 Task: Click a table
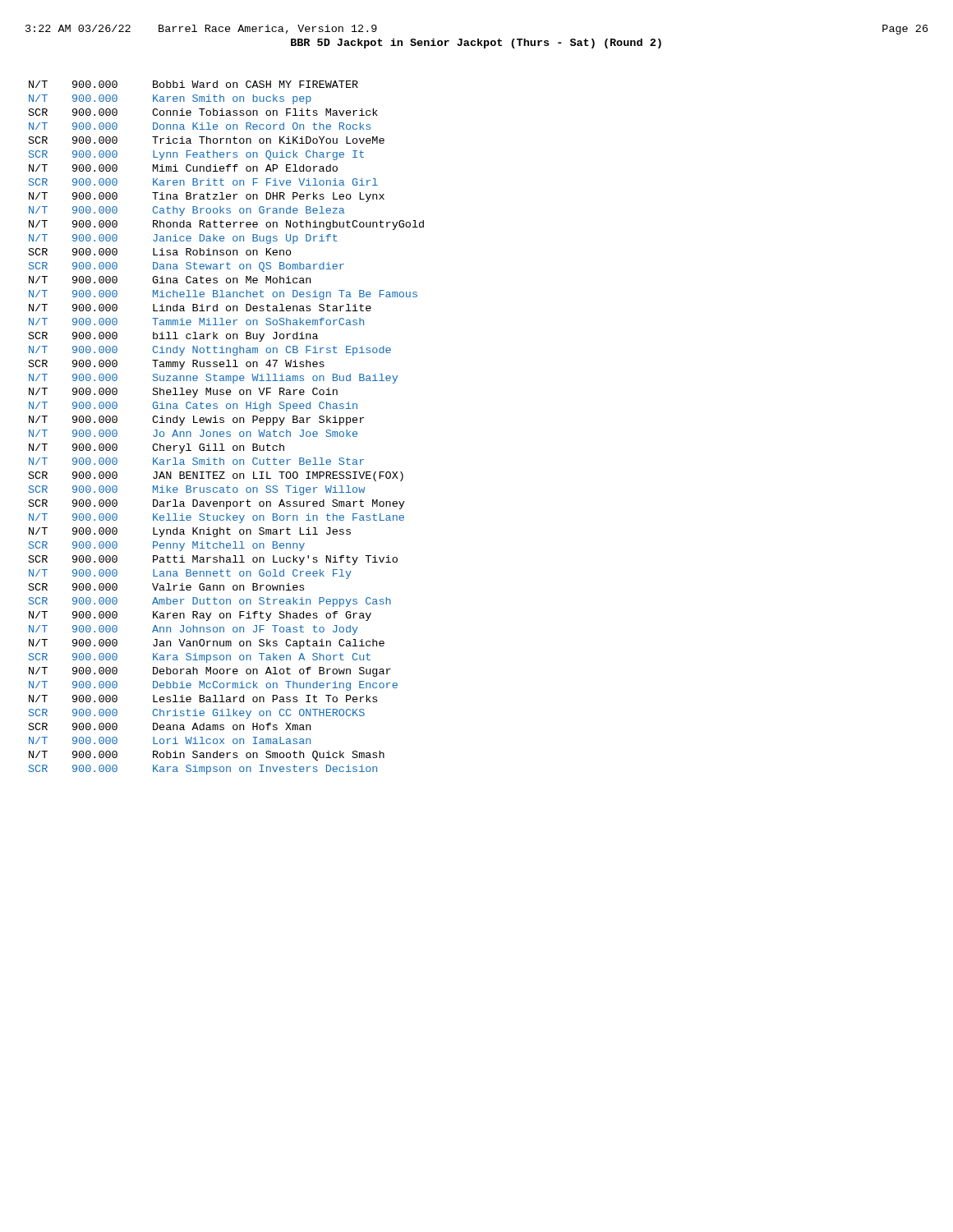[x=476, y=427]
